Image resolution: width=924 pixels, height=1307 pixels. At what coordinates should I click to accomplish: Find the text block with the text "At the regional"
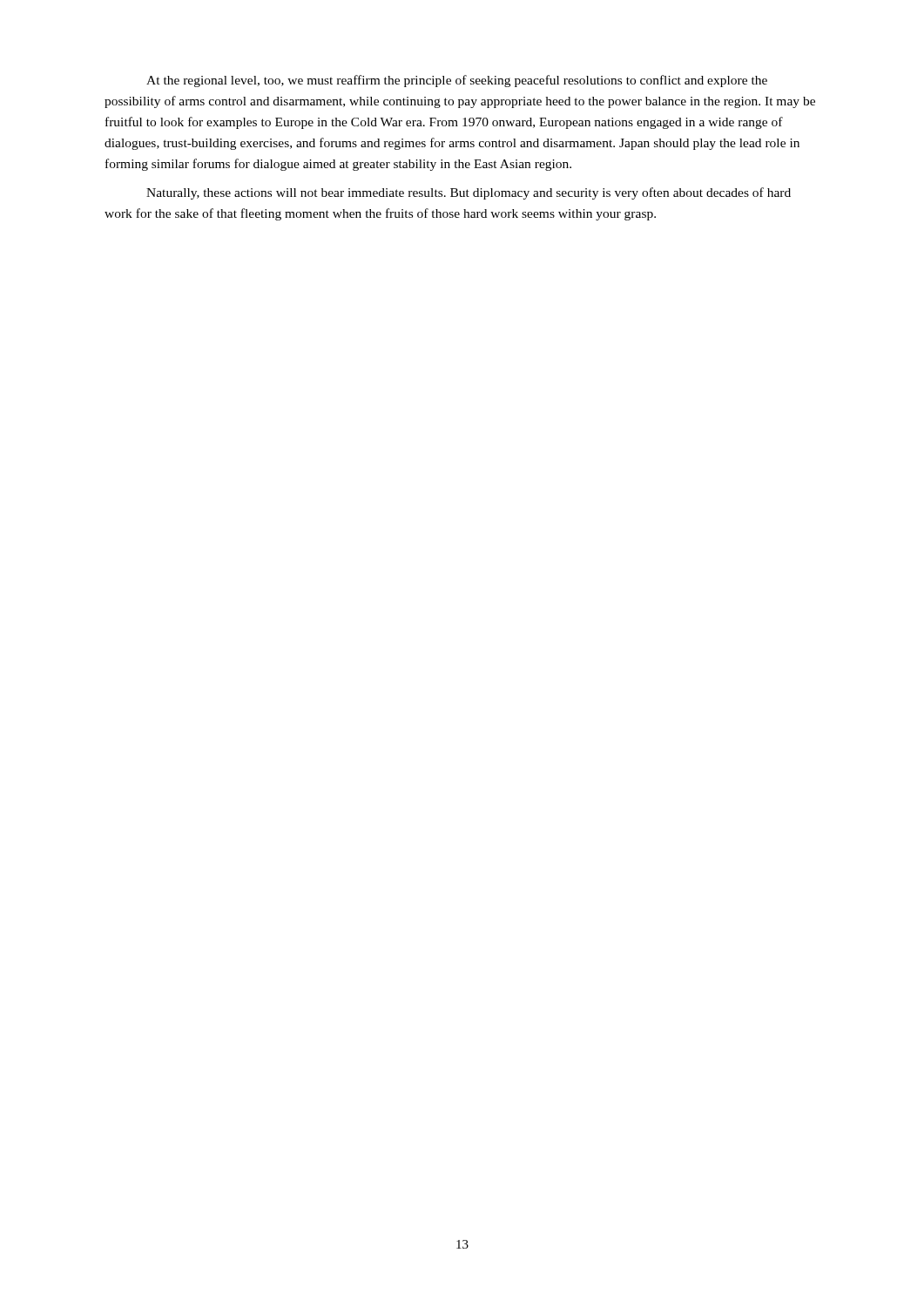(x=462, y=147)
